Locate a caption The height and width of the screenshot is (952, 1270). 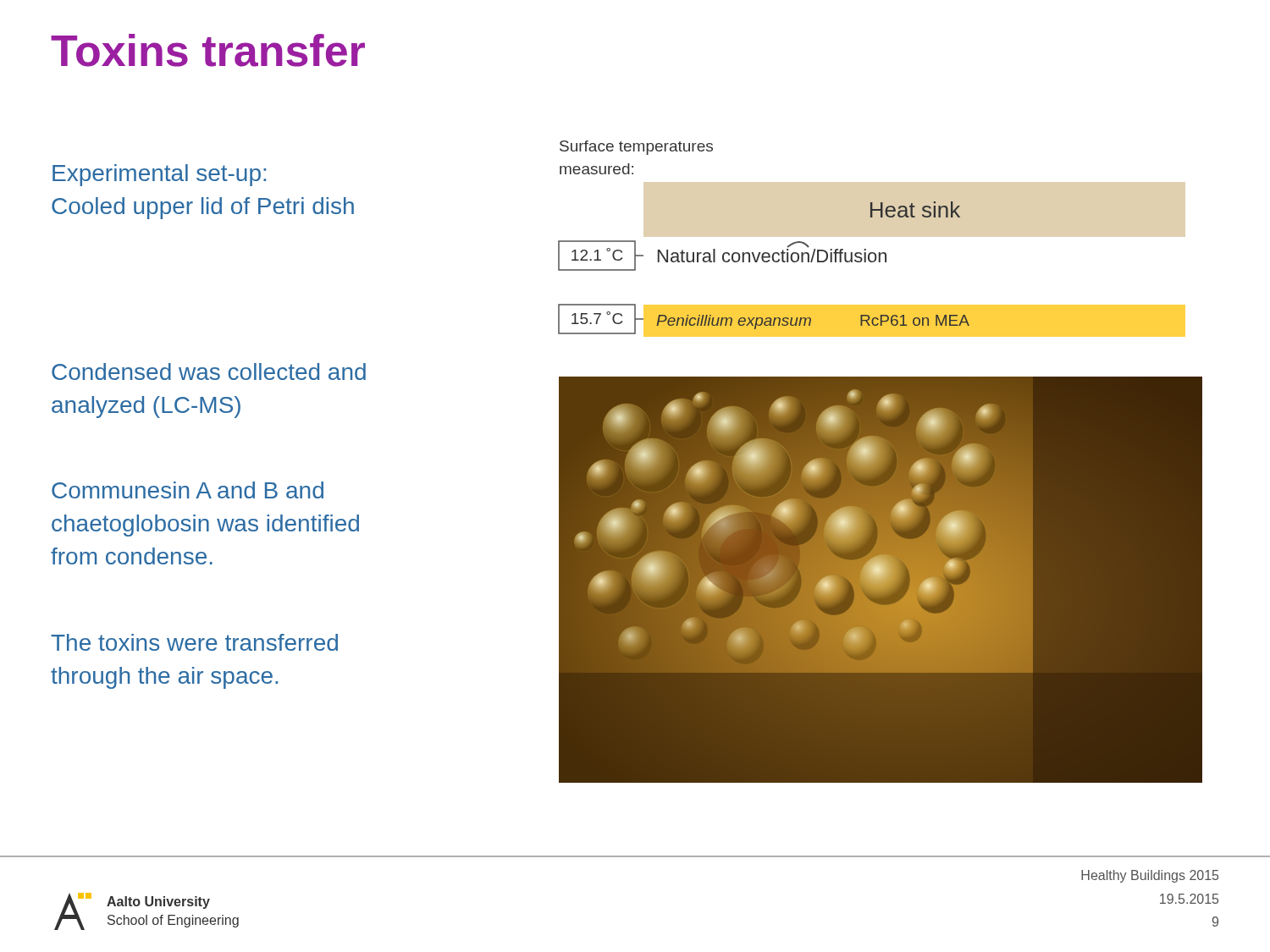pos(636,157)
